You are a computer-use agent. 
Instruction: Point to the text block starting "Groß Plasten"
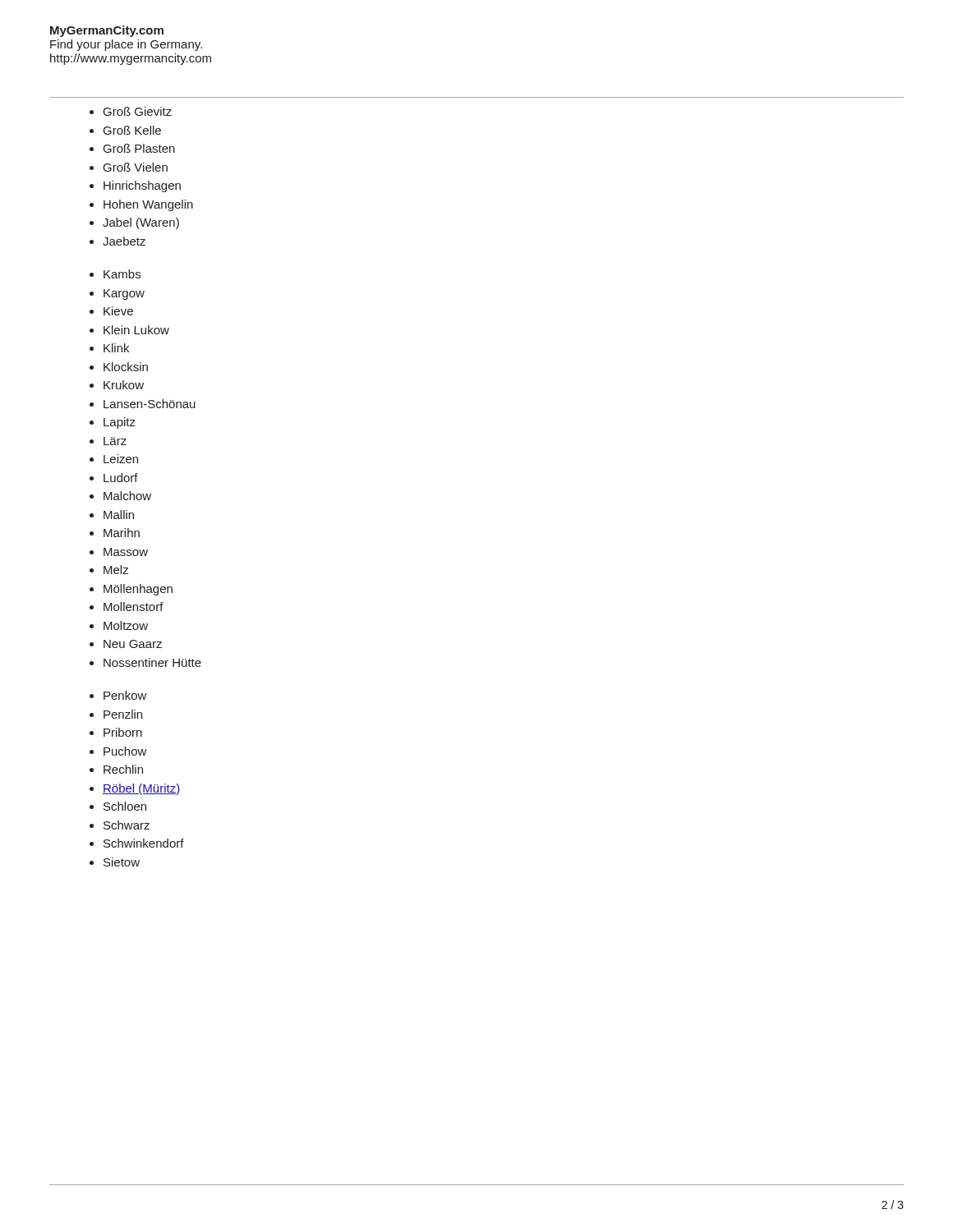point(139,148)
